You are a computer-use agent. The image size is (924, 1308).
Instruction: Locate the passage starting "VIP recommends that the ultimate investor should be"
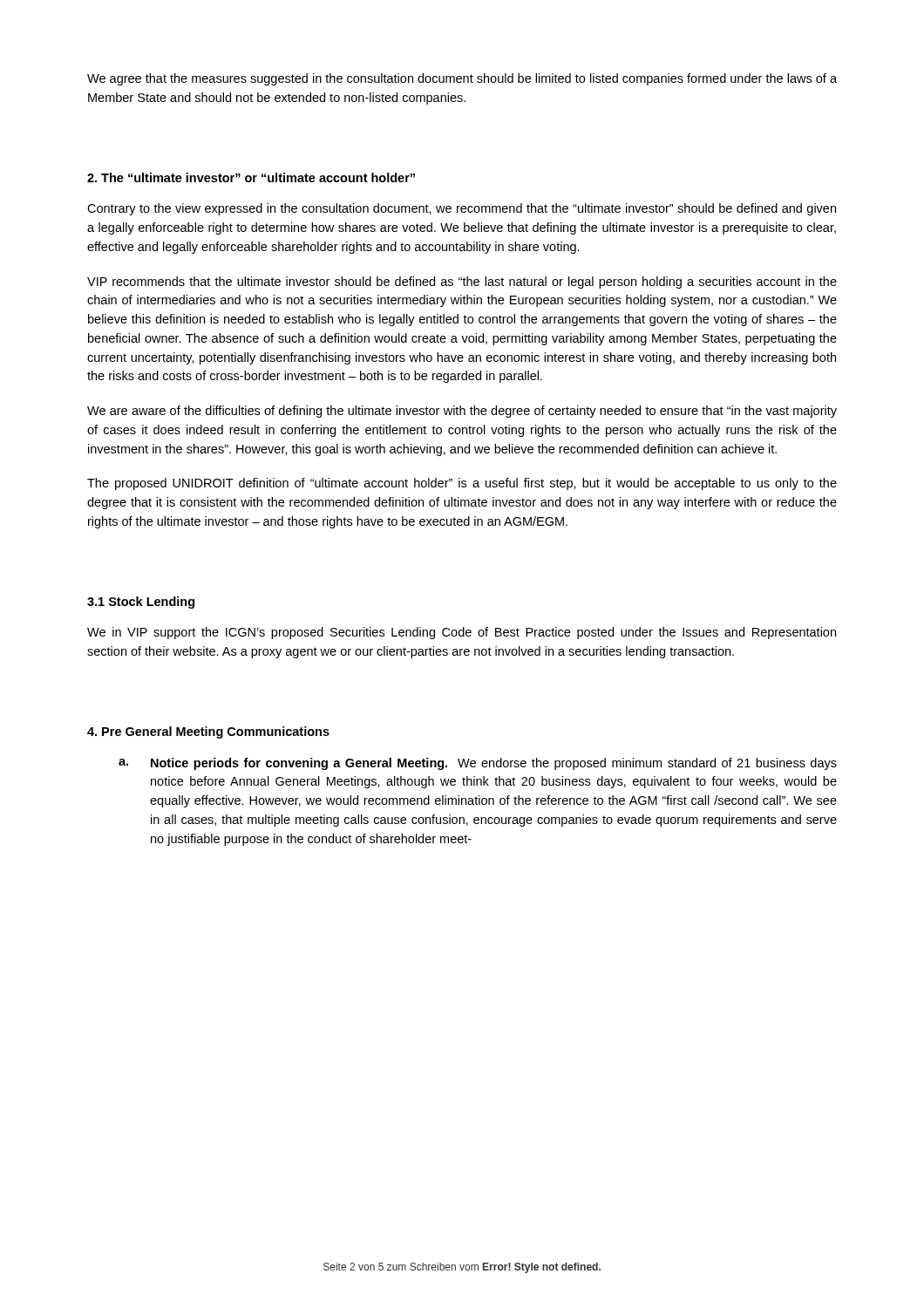click(462, 329)
